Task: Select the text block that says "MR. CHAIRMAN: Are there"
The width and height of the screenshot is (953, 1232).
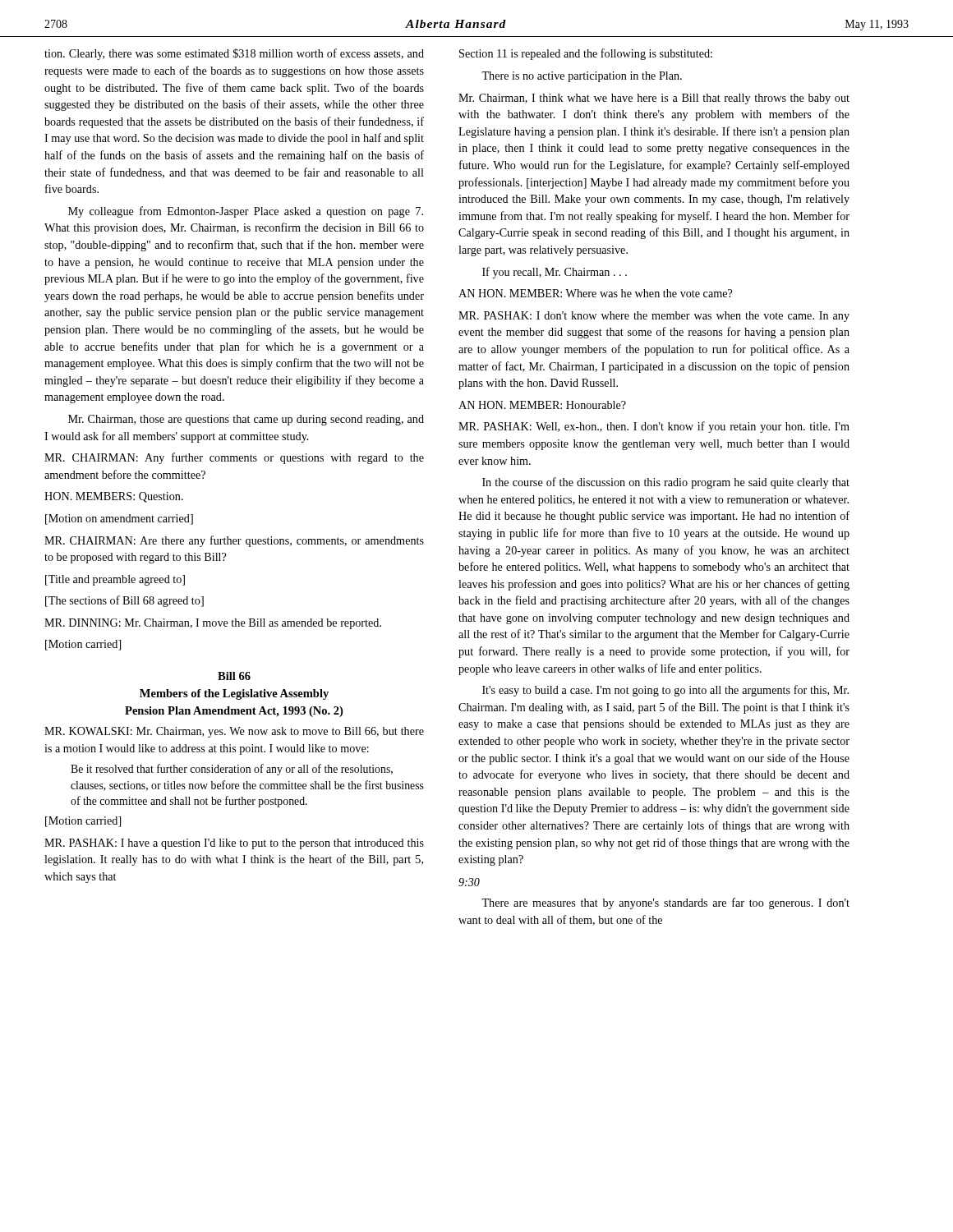Action: 234,549
